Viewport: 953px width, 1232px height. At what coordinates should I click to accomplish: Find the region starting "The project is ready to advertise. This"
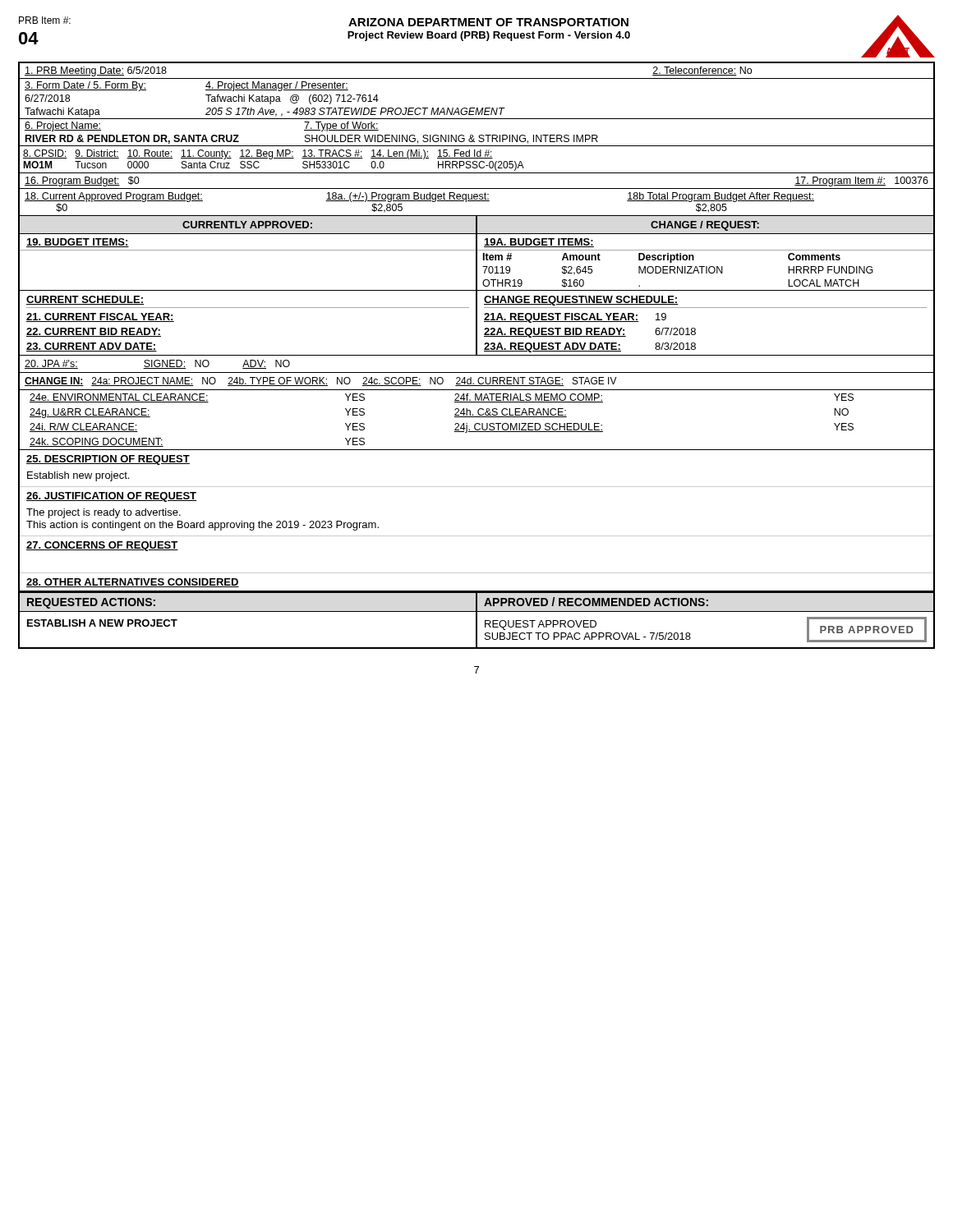pyautogui.click(x=203, y=518)
